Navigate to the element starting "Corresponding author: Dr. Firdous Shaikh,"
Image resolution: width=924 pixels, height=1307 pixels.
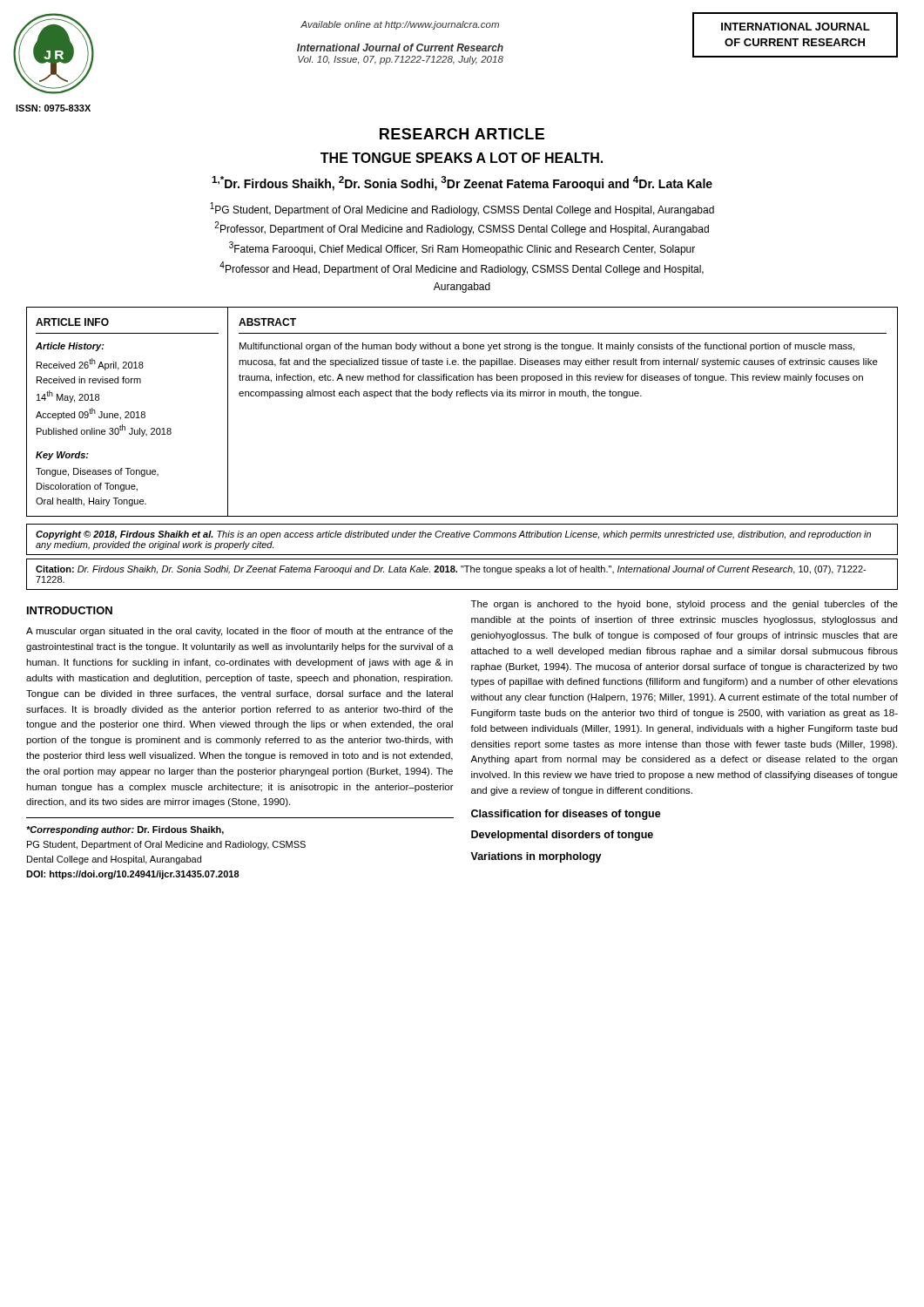(166, 852)
